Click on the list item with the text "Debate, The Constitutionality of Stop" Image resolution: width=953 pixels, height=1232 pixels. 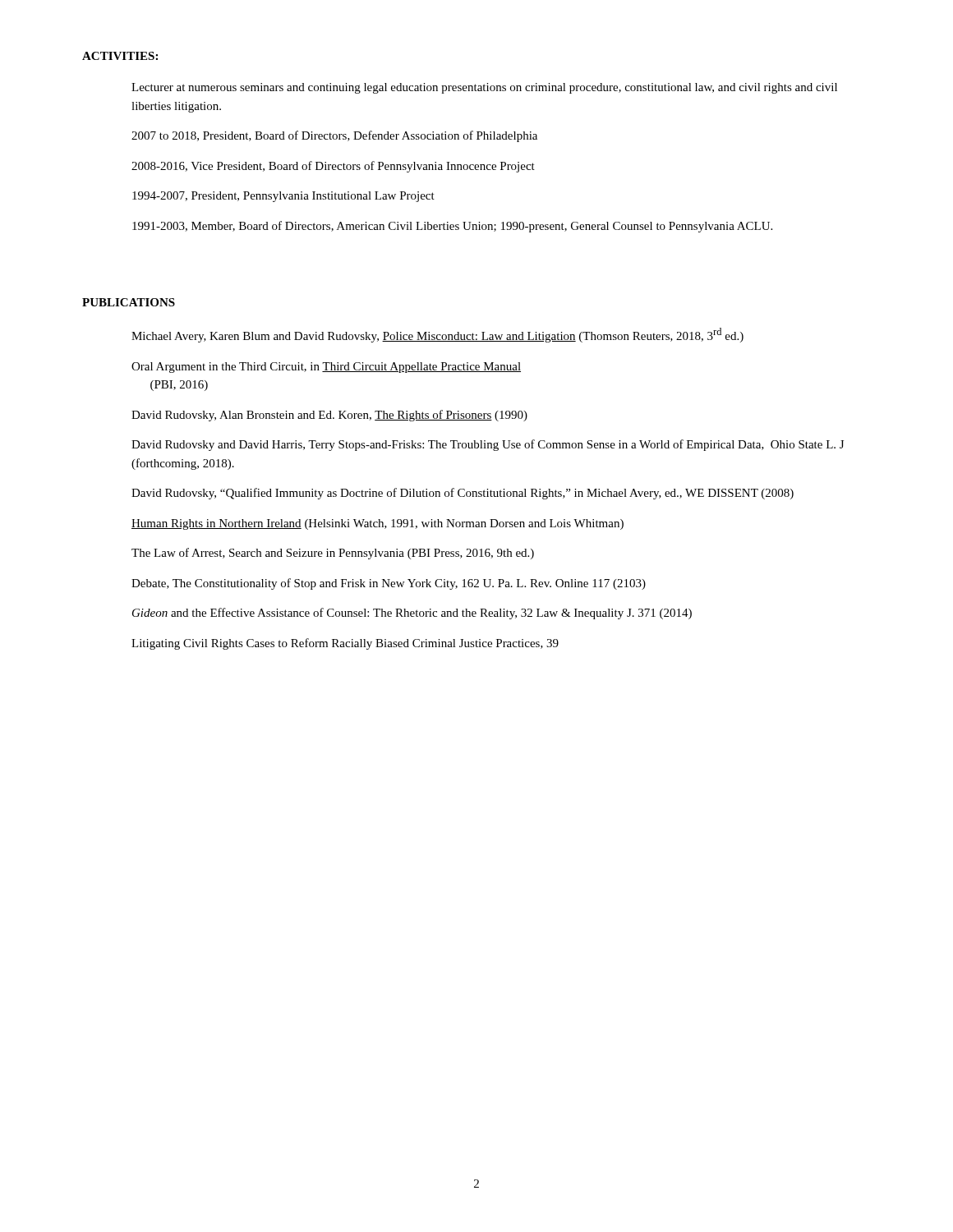[389, 583]
